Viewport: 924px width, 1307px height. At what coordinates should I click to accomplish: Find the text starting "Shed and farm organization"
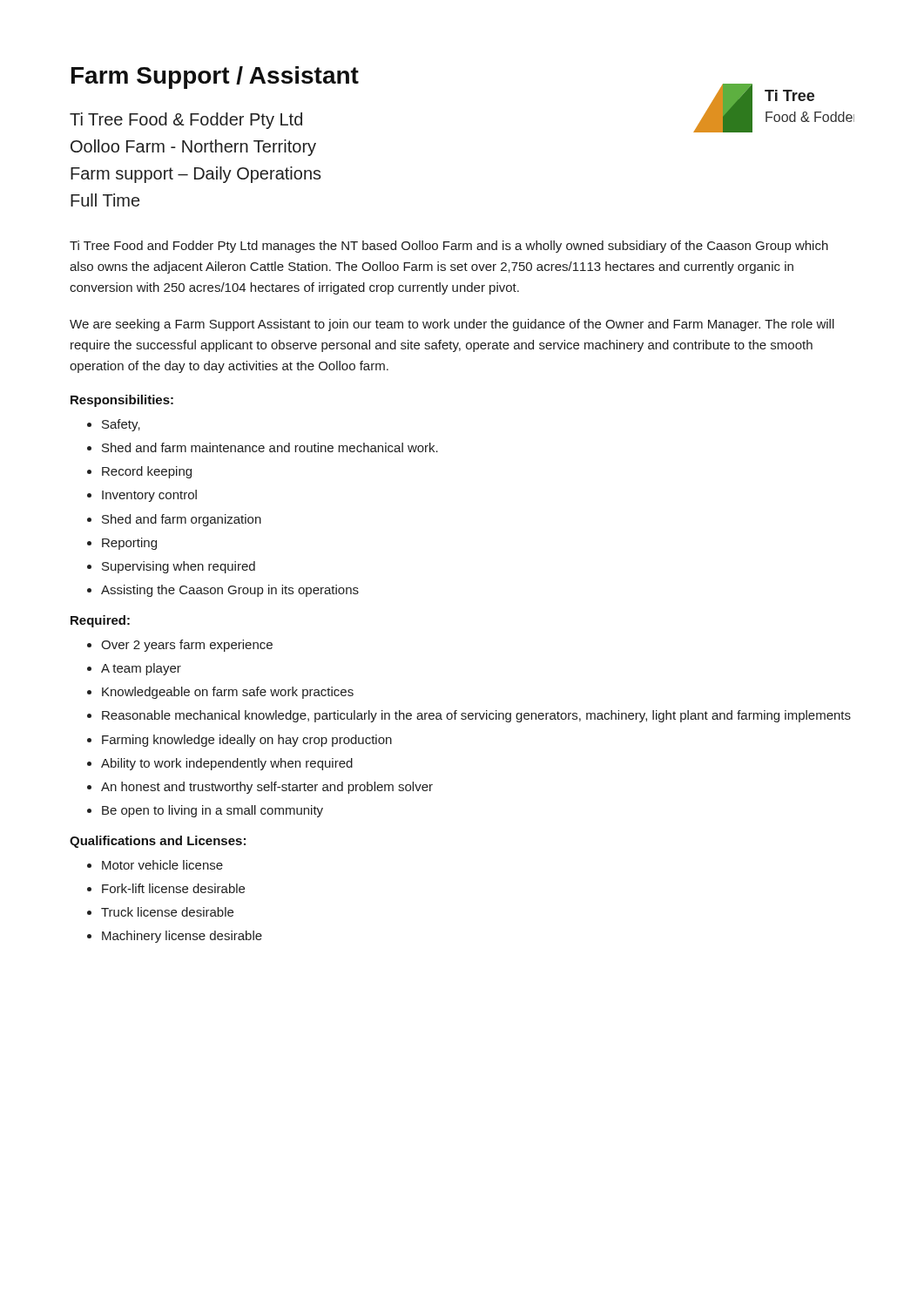coord(181,519)
